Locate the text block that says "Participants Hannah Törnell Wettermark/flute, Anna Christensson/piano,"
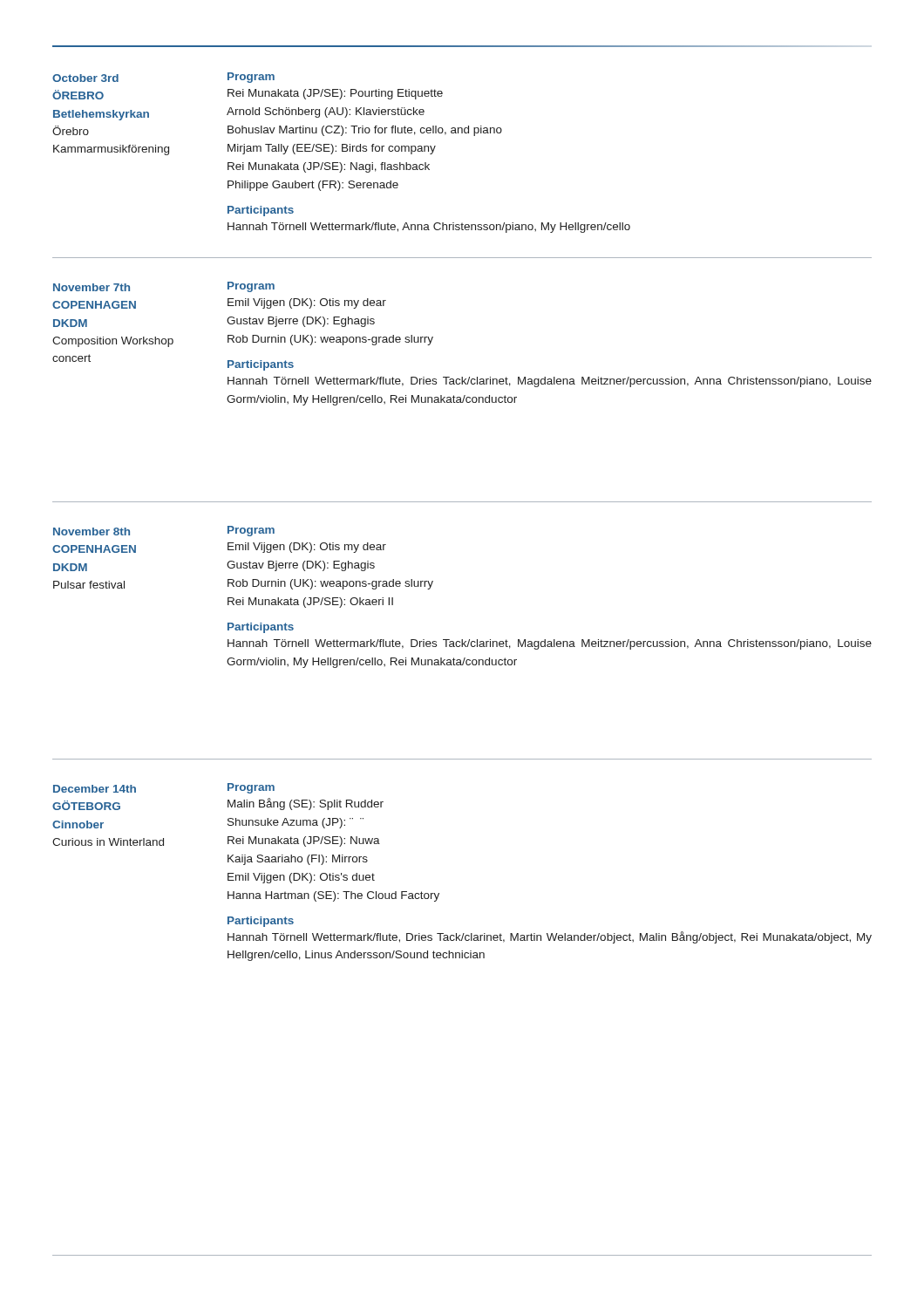 549,219
